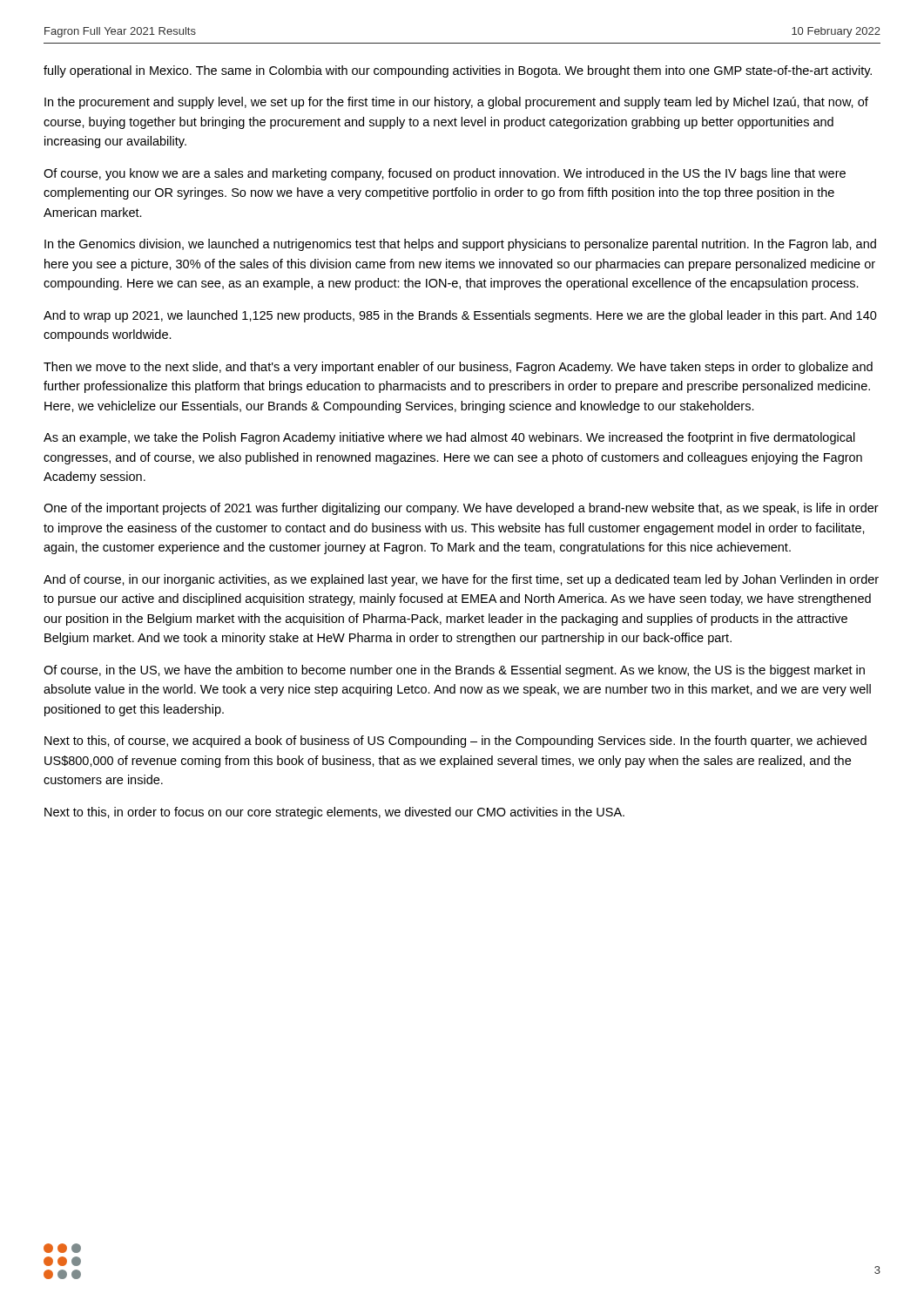The width and height of the screenshot is (924, 1307).
Task: Find the block on this page that starts "fully operational in Mexico. The same"
Action: pos(458,71)
